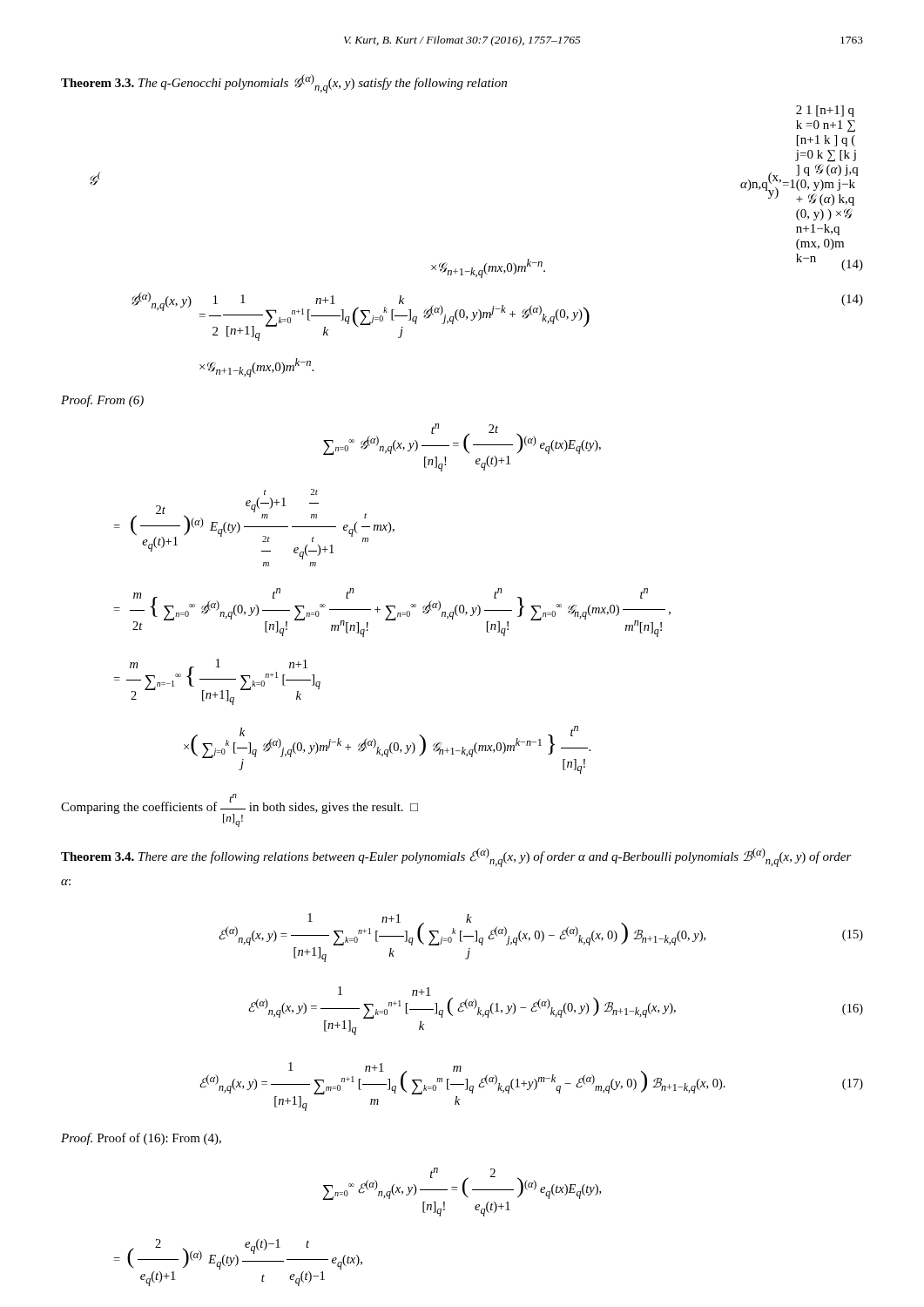The height and width of the screenshot is (1307, 924).
Task: Select the text block starting "Proof. From (6)"
Action: [102, 400]
